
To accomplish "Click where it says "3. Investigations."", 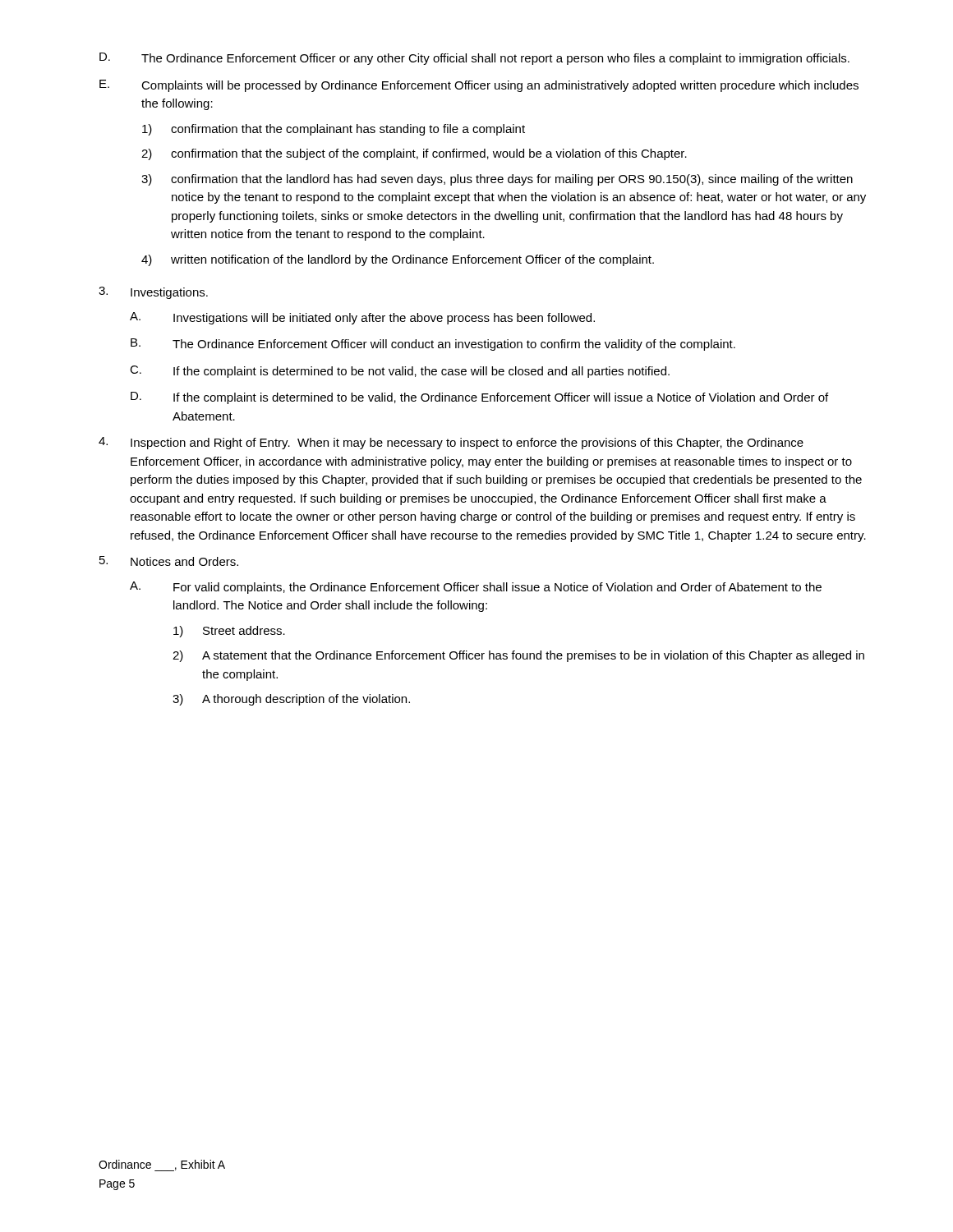I will 153,293.
